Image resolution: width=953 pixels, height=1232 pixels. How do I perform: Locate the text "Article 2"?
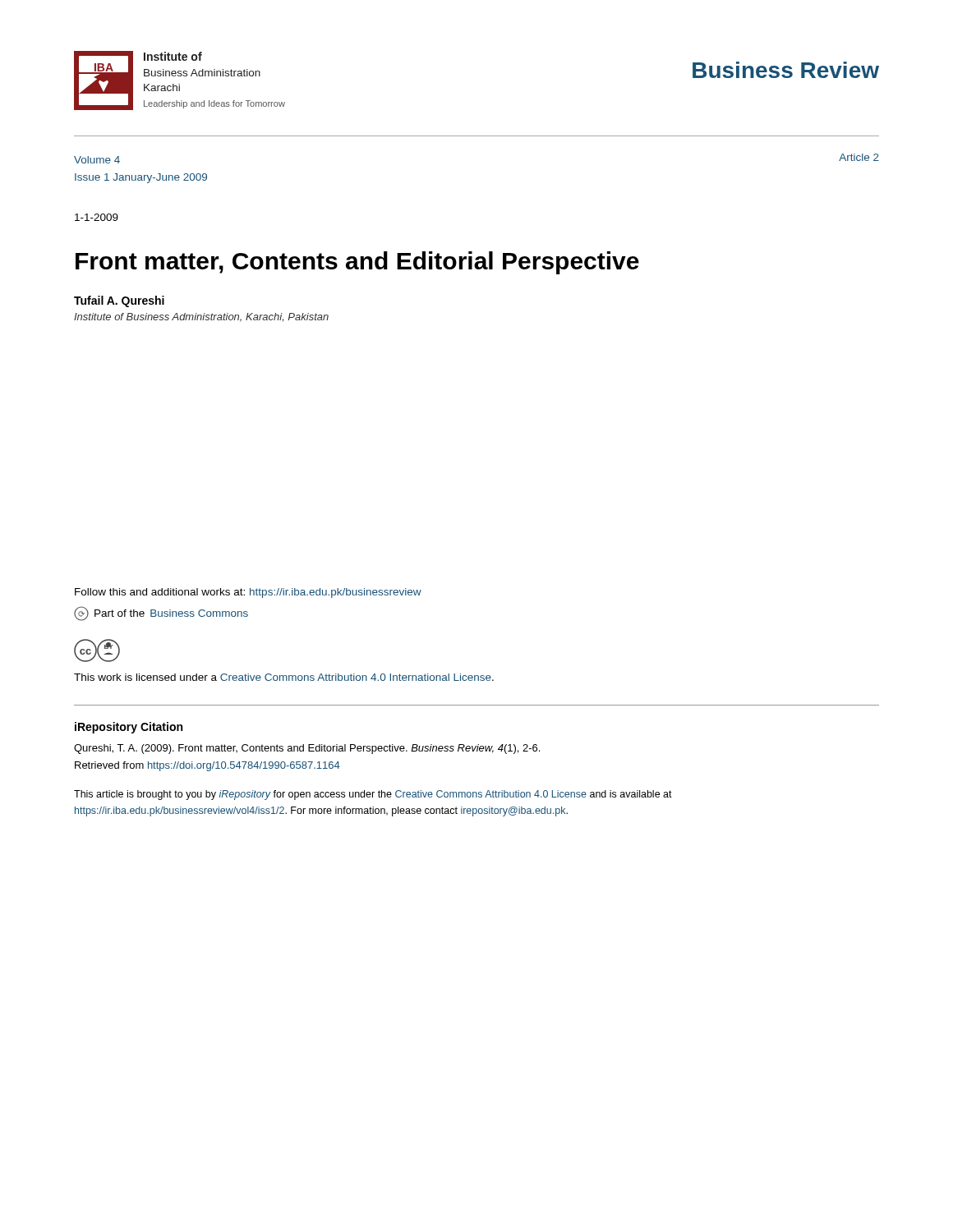click(x=859, y=157)
